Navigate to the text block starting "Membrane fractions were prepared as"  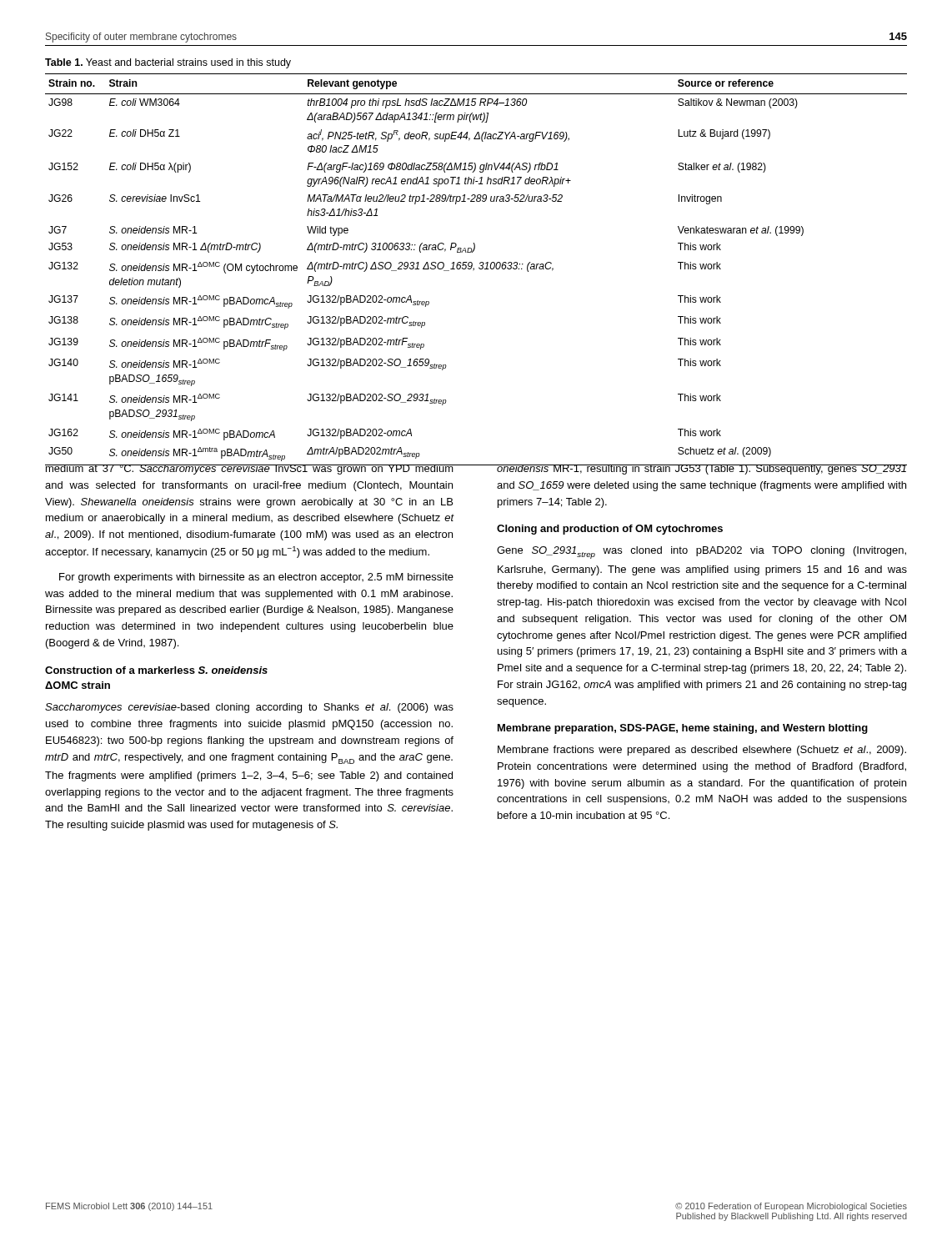click(x=702, y=783)
